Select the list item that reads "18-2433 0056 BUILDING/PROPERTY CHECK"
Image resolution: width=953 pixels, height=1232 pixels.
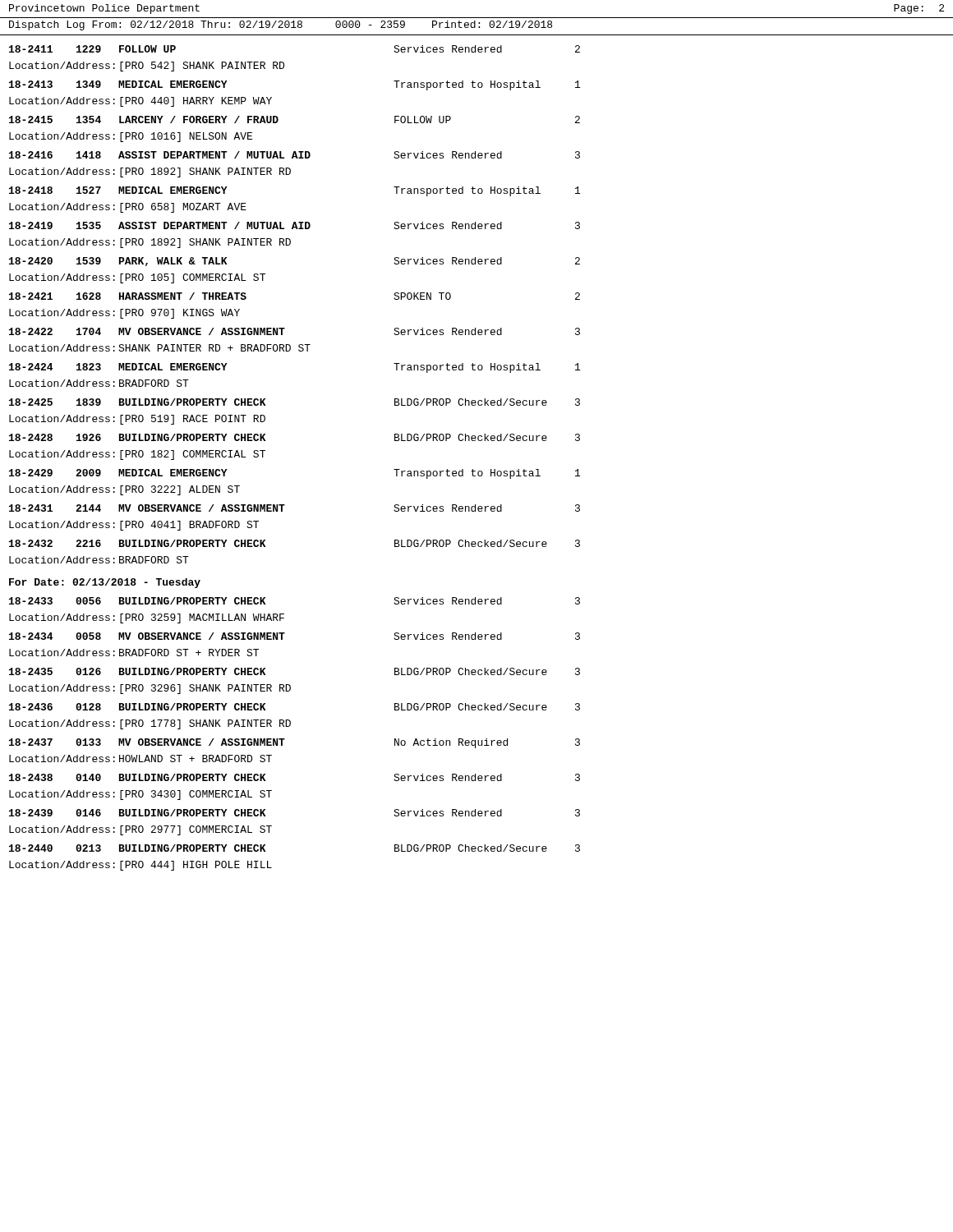(476, 610)
